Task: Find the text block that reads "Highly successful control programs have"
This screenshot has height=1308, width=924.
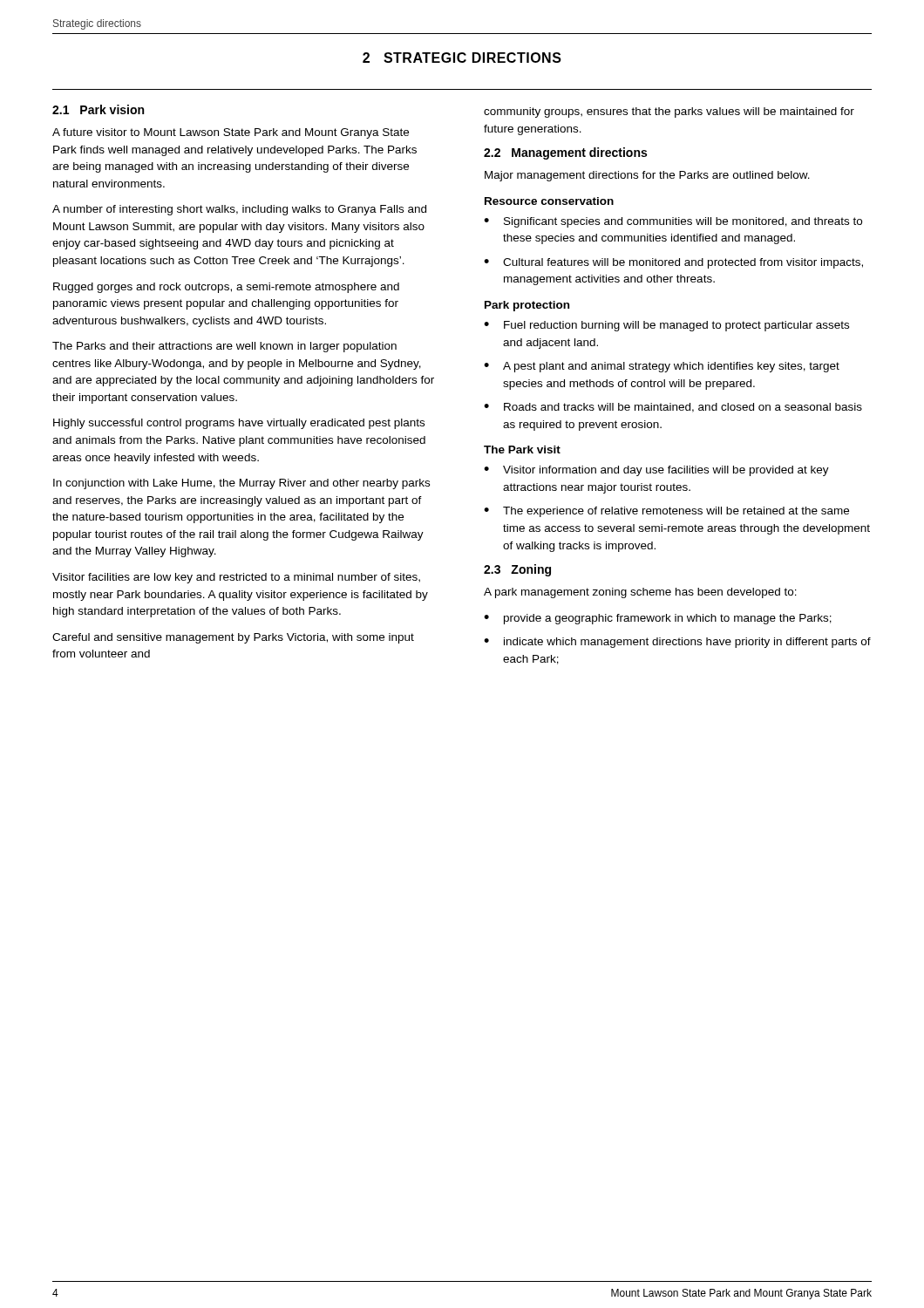Action: 244,440
